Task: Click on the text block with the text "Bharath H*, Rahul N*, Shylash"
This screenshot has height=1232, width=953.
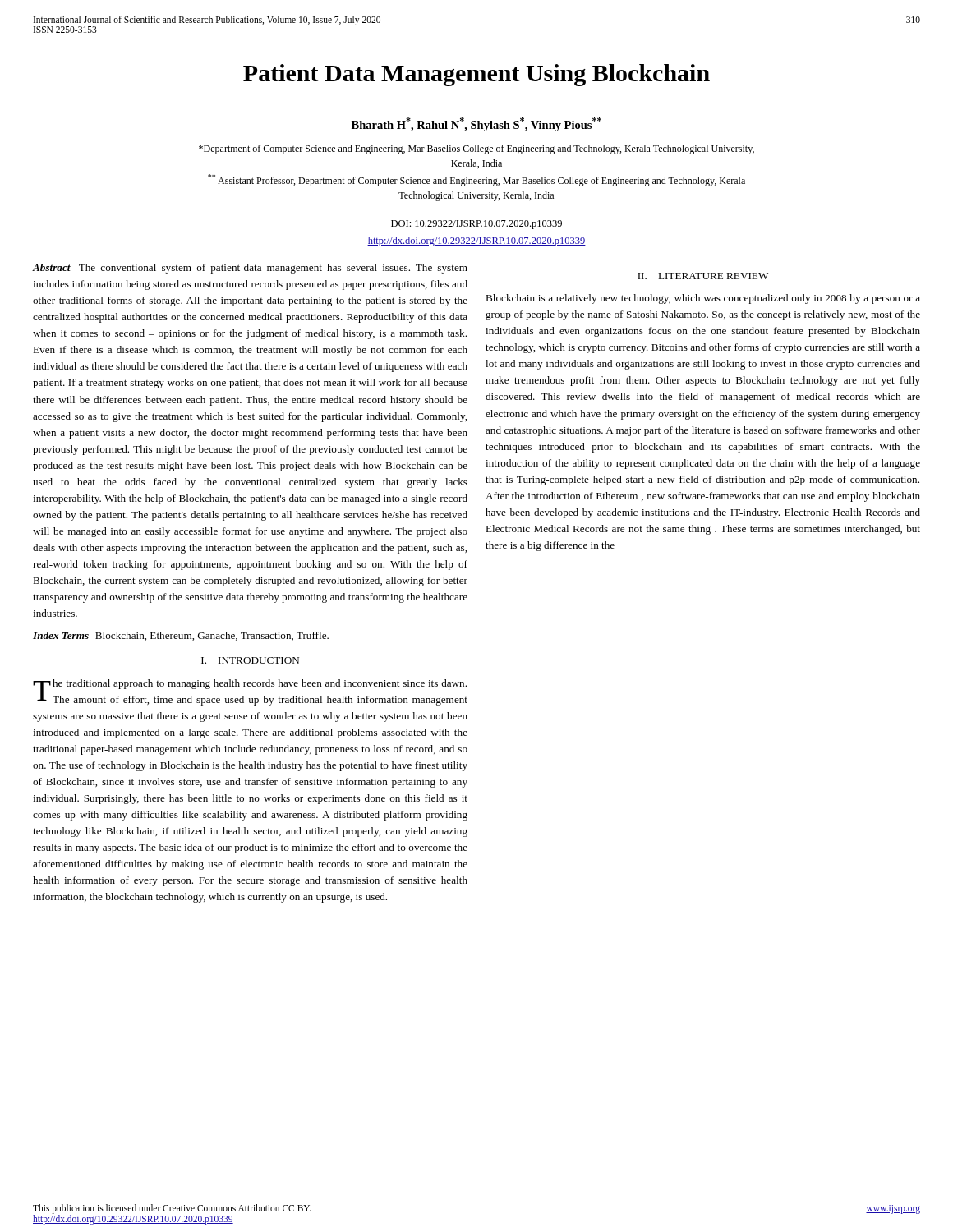Action: coord(476,123)
